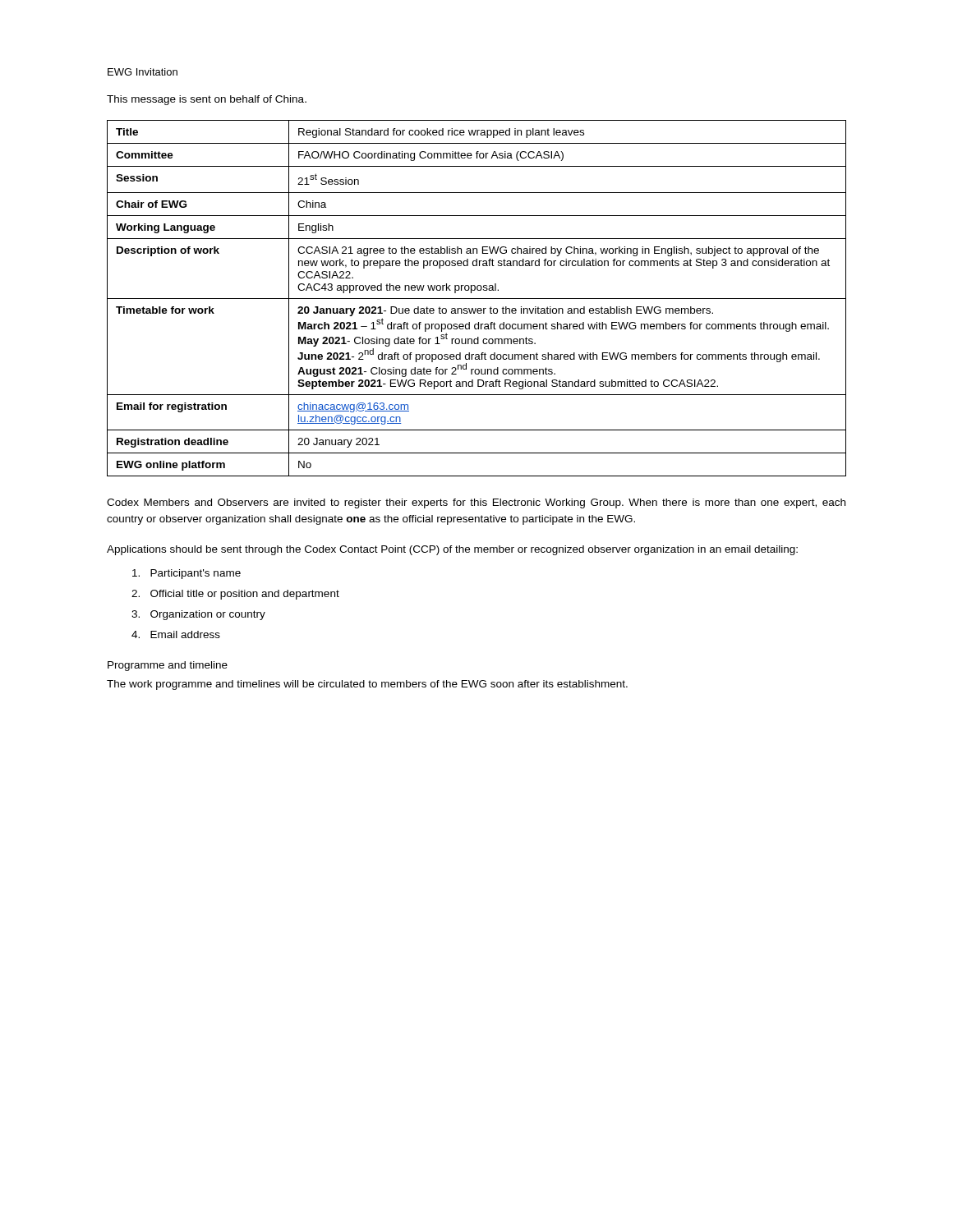Viewport: 953px width, 1232px height.
Task: Find the block on this page that starts "The work programme"
Action: [x=368, y=684]
